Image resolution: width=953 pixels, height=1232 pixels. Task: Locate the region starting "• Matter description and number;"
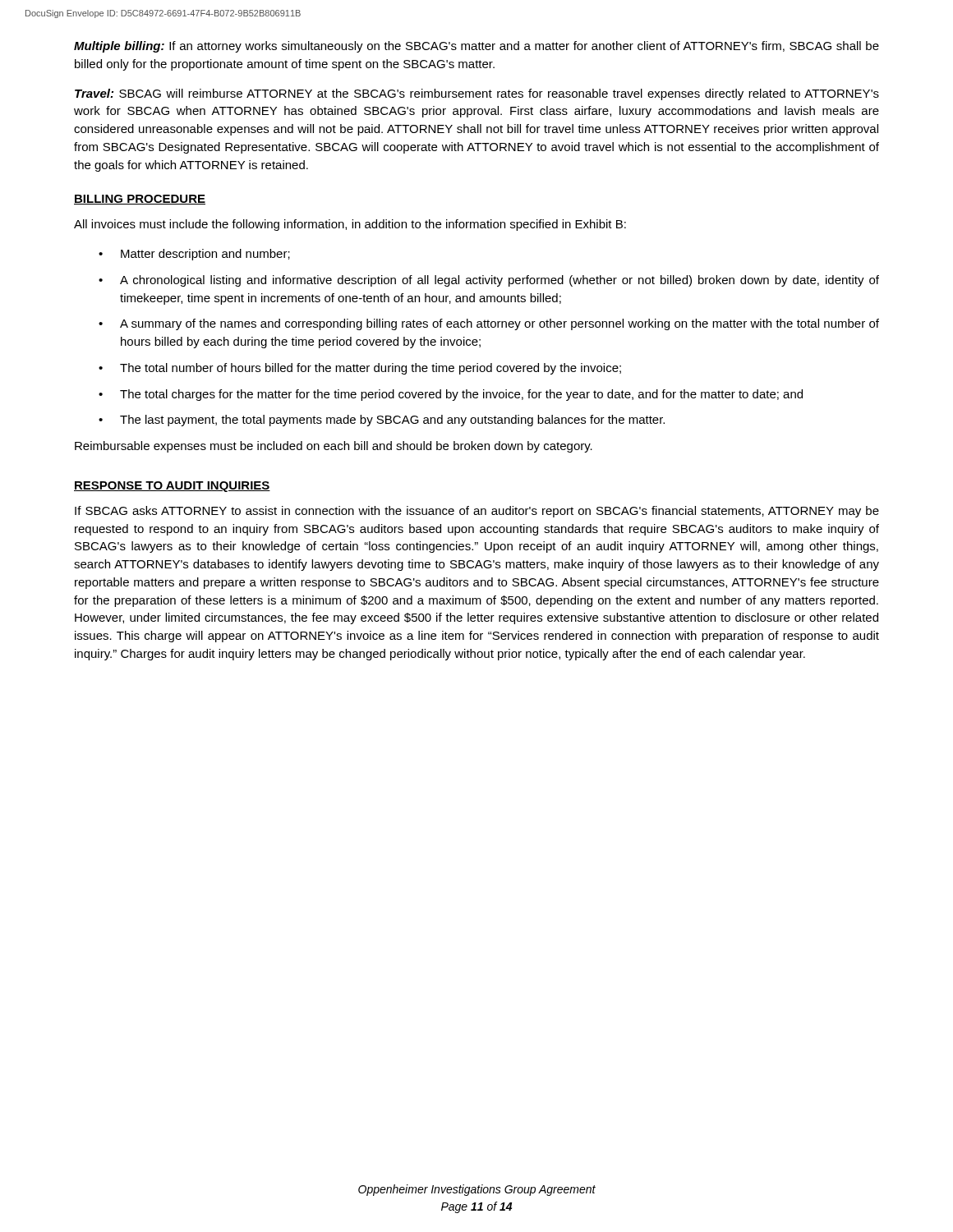pyautogui.click(x=194, y=255)
